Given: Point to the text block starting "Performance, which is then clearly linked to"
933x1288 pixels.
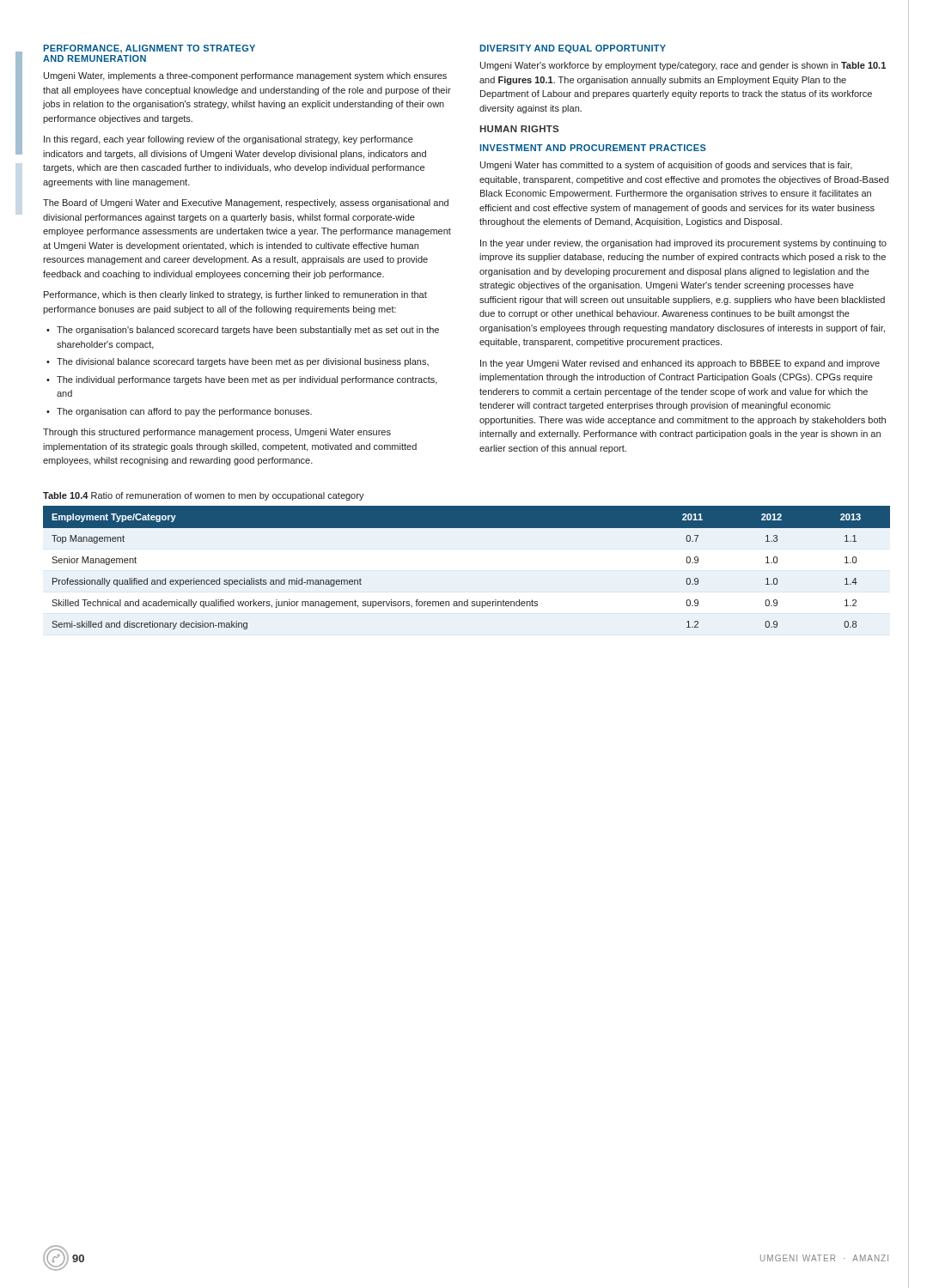Looking at the screenshot, I should pyautogui.click(x=235, y=302).
